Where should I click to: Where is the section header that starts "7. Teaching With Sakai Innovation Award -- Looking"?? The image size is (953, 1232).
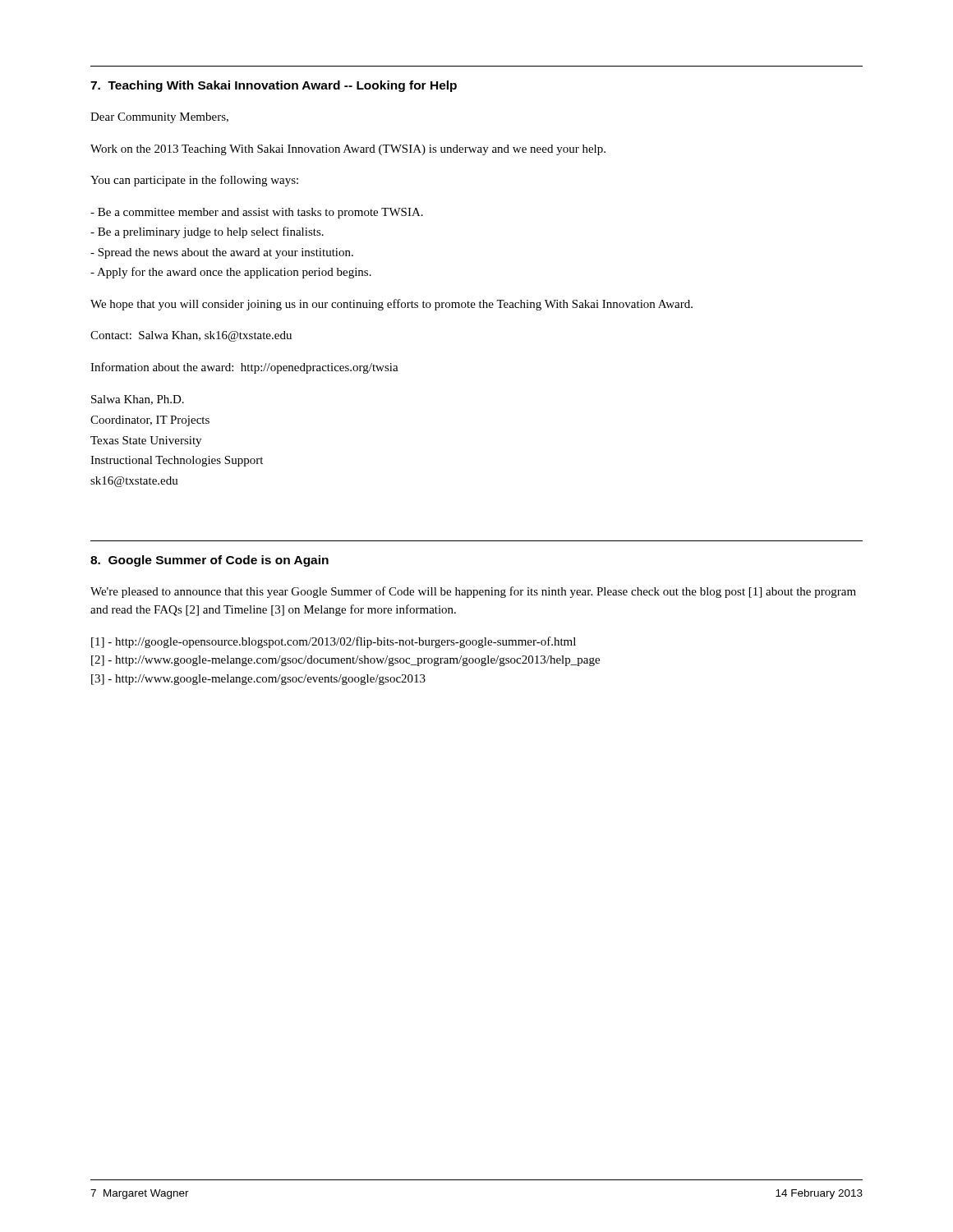coord(274,85)
